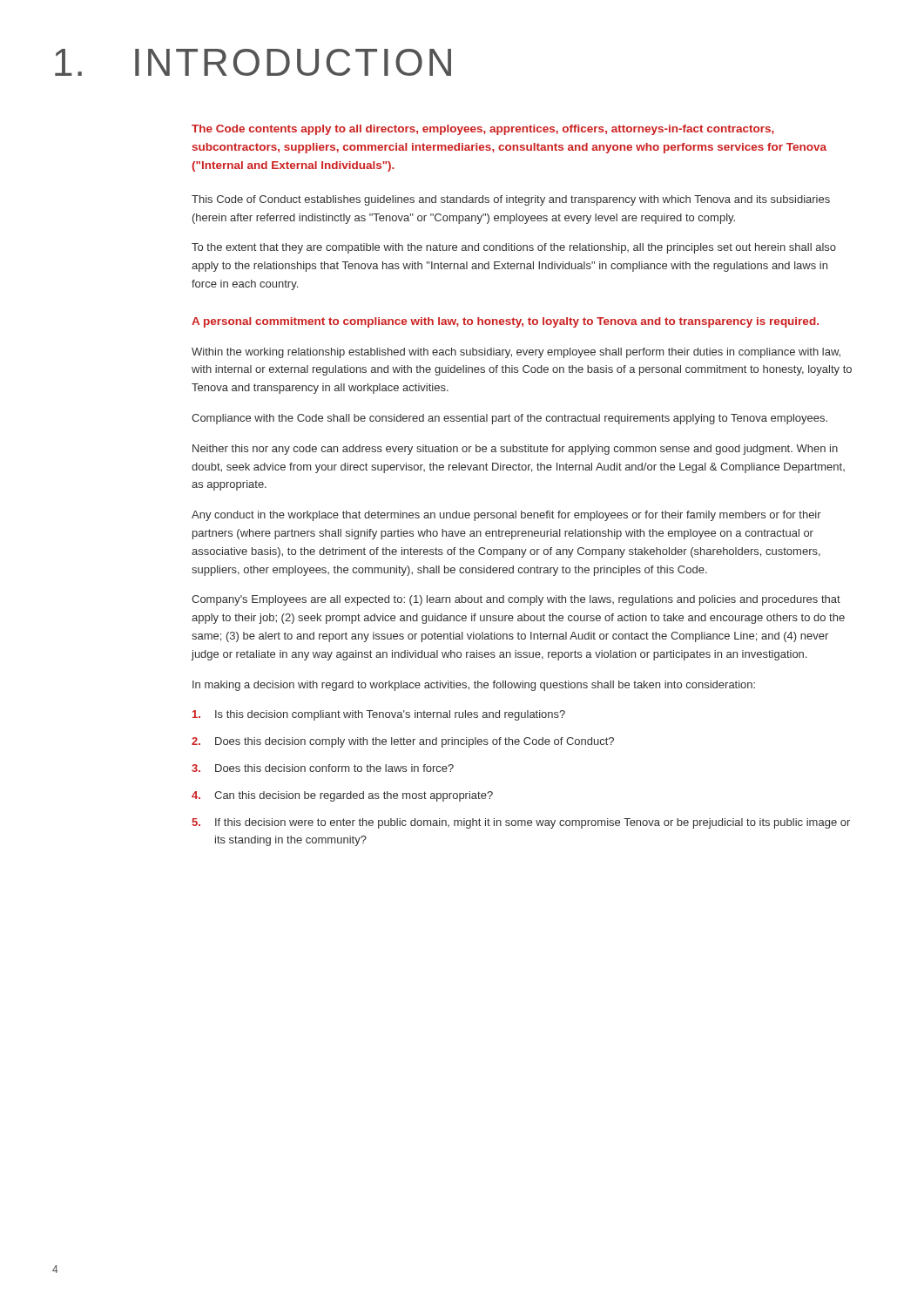
Task: Point to the text block starting "4. Can this decision"
Action: click(x=342, y=796)
